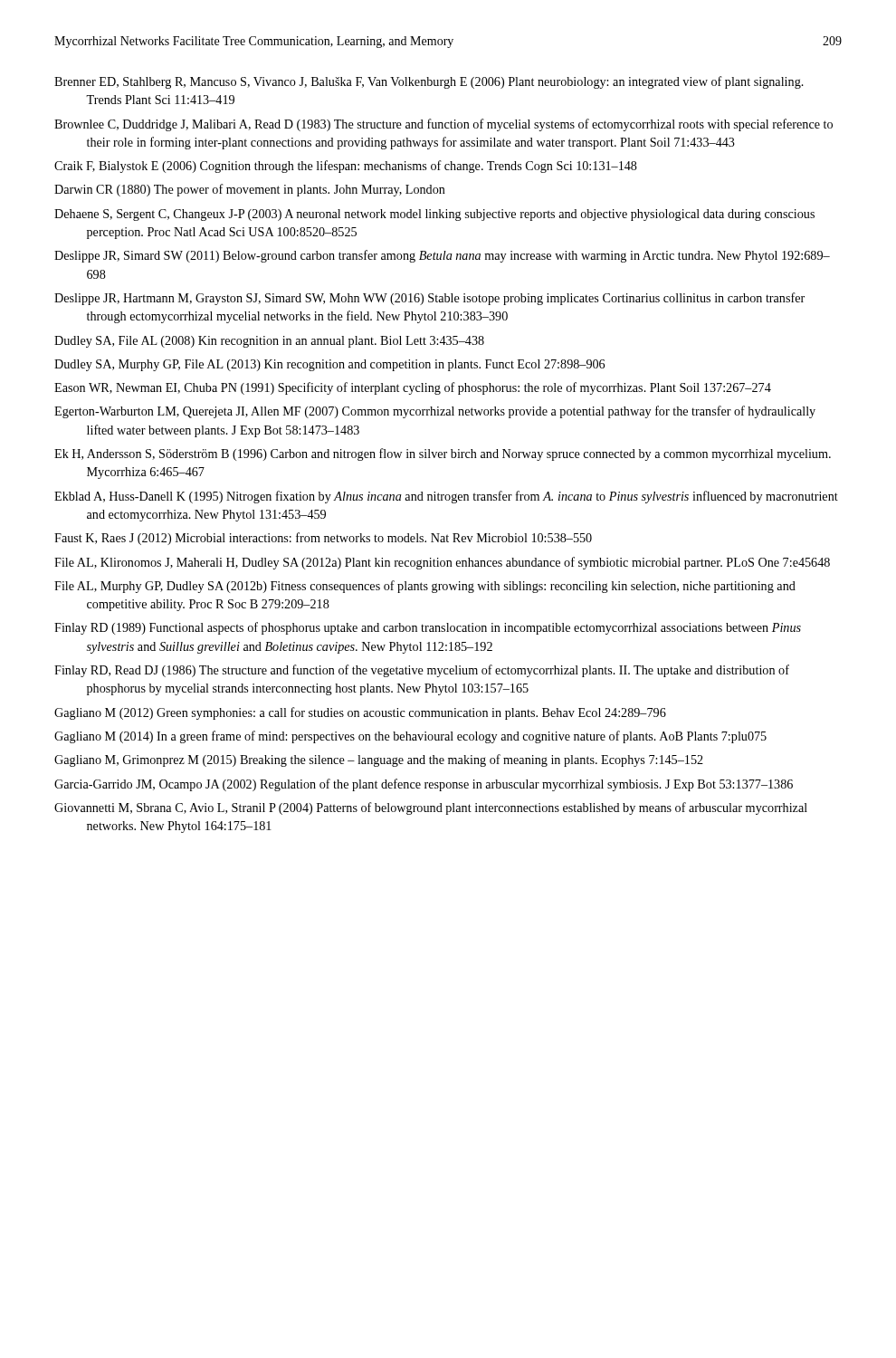Viewport: 896px width, 1358px height.
Task: Locate the list item that says "Gagliano M (2012) Green symphonies: a call"
Action: point(360,712)
